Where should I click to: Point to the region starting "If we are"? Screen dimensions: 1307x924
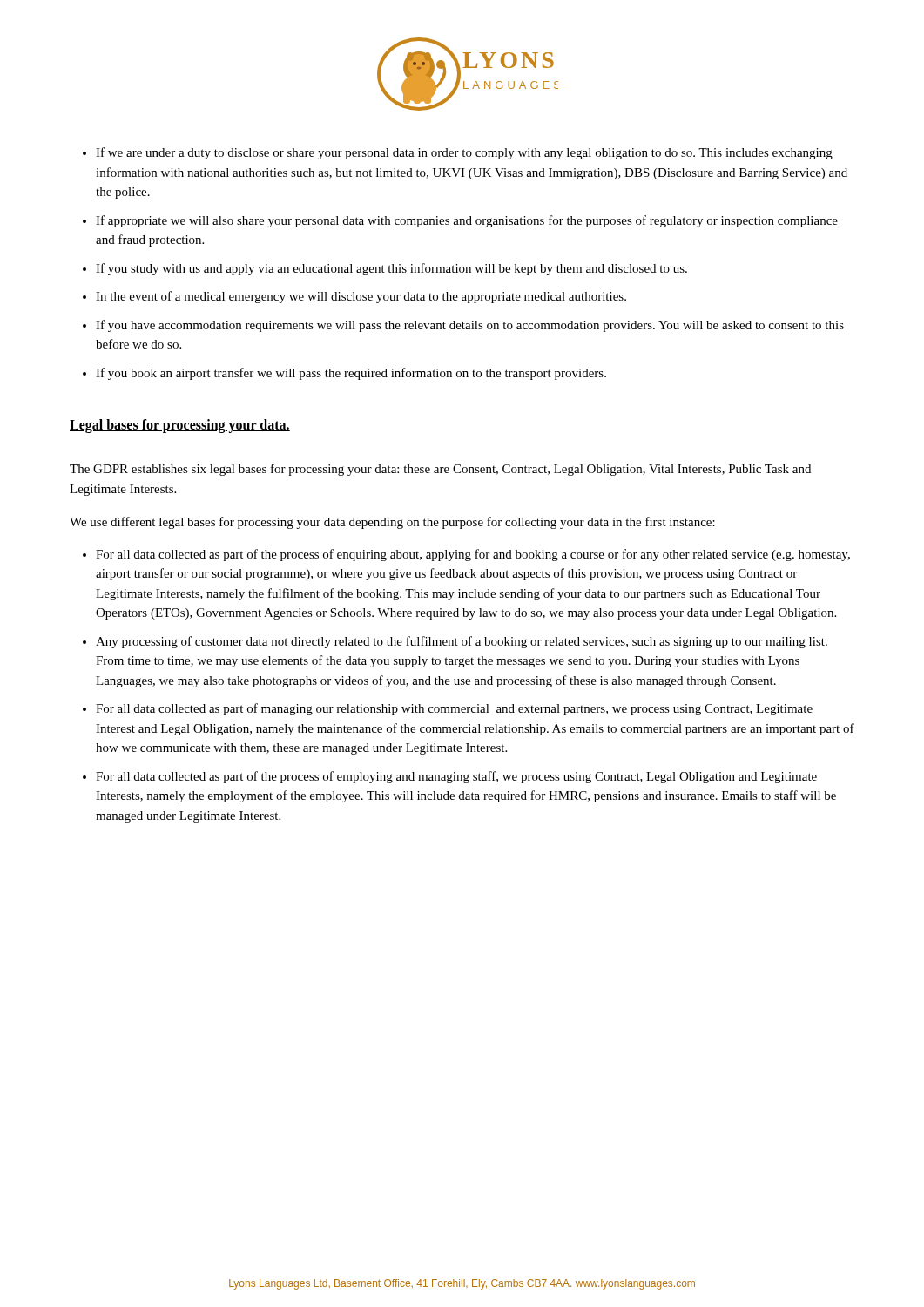click(x=472, y=172)
